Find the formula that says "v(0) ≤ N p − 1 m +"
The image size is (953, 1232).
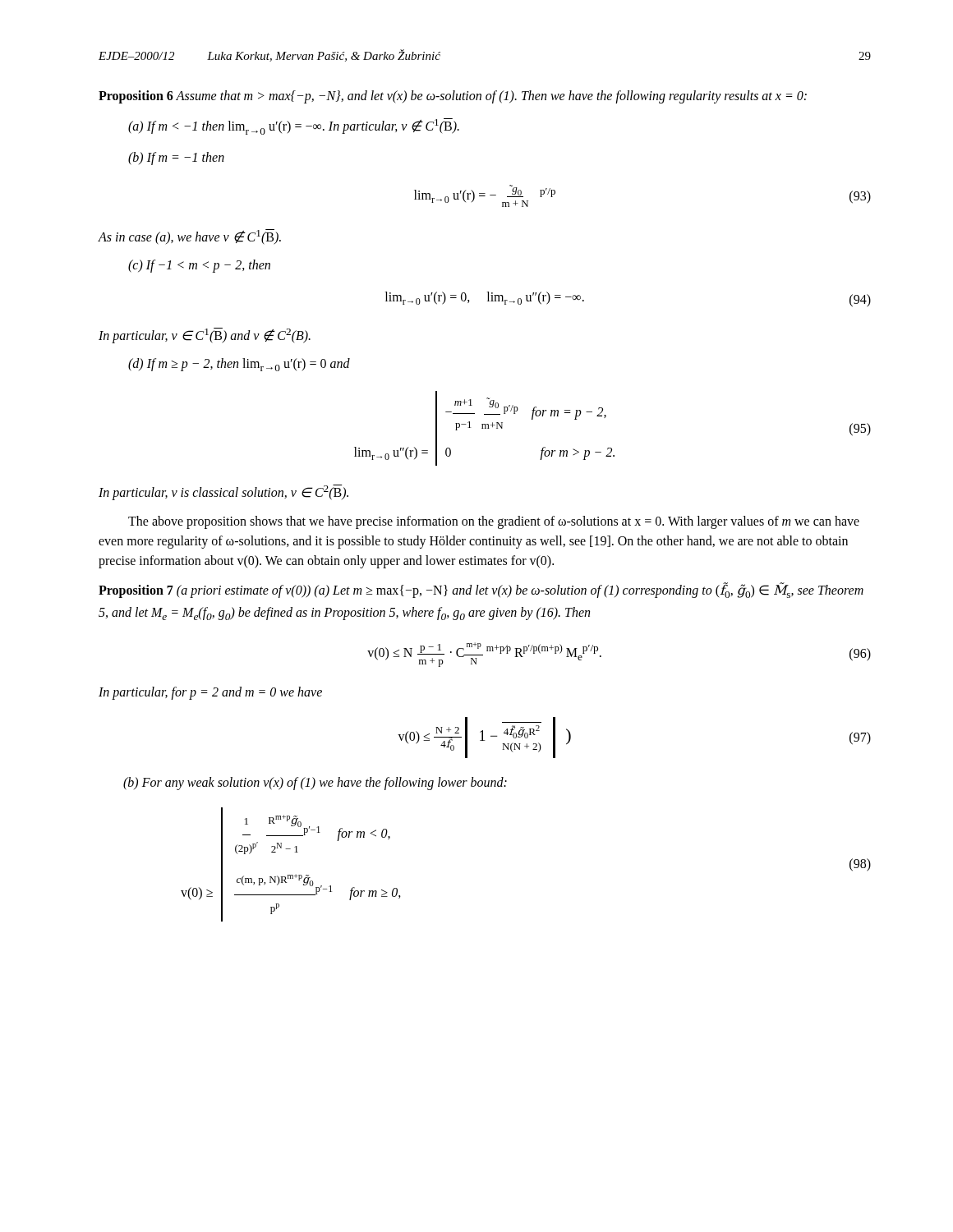pos(485,654)
